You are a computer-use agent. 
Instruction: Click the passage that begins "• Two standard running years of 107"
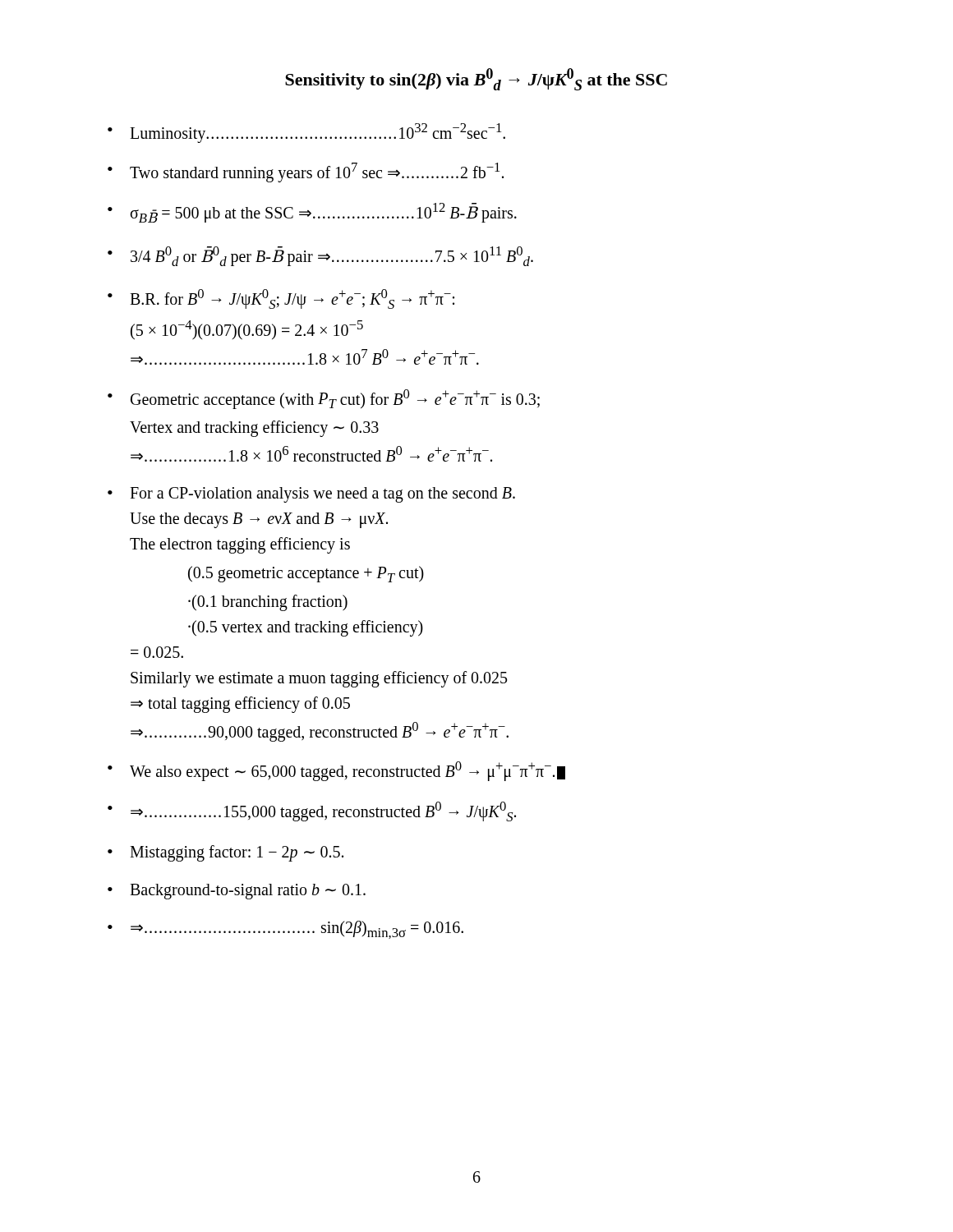point(476,171)
